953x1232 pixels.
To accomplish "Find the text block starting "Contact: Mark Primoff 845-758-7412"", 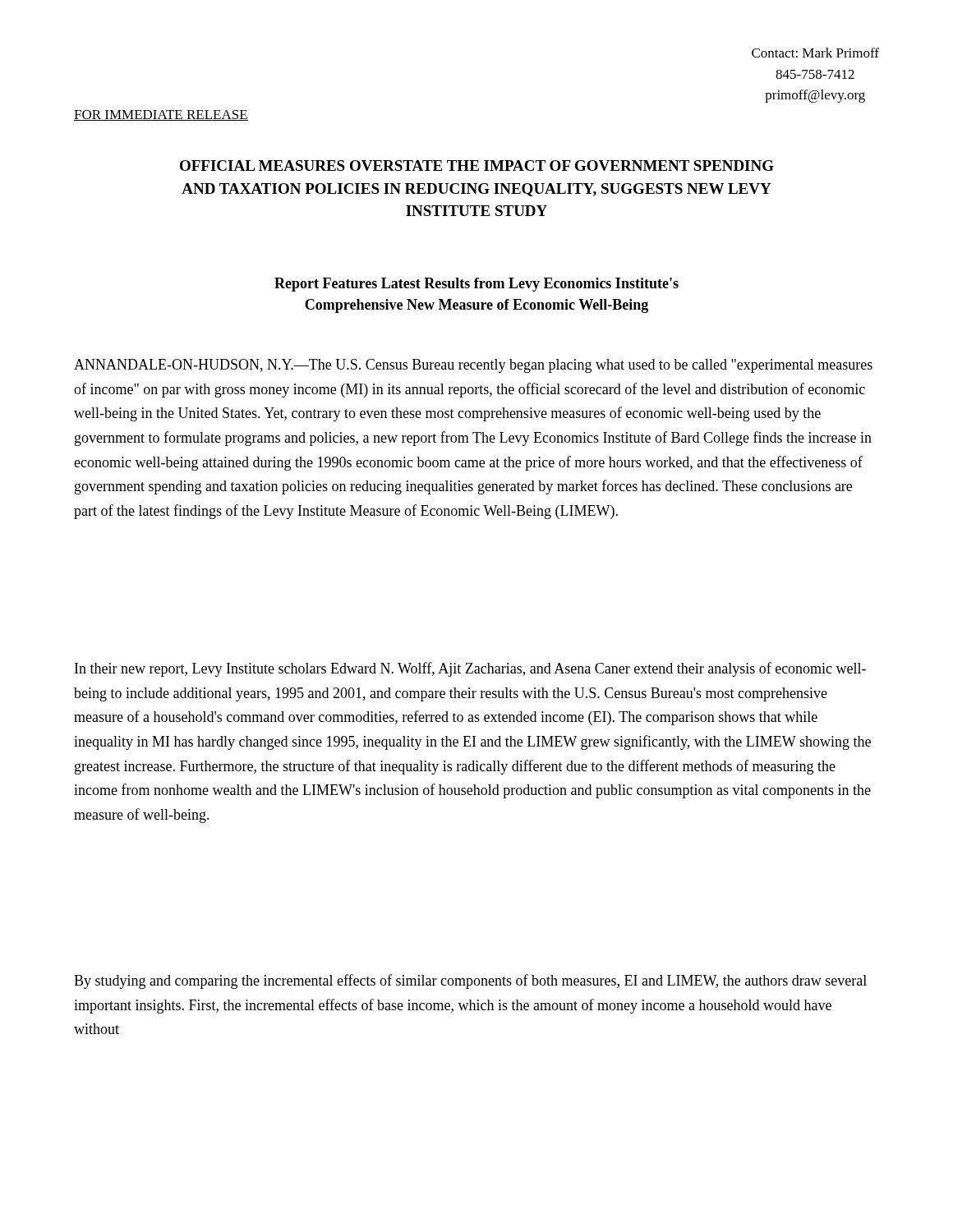I will point(815,74).
